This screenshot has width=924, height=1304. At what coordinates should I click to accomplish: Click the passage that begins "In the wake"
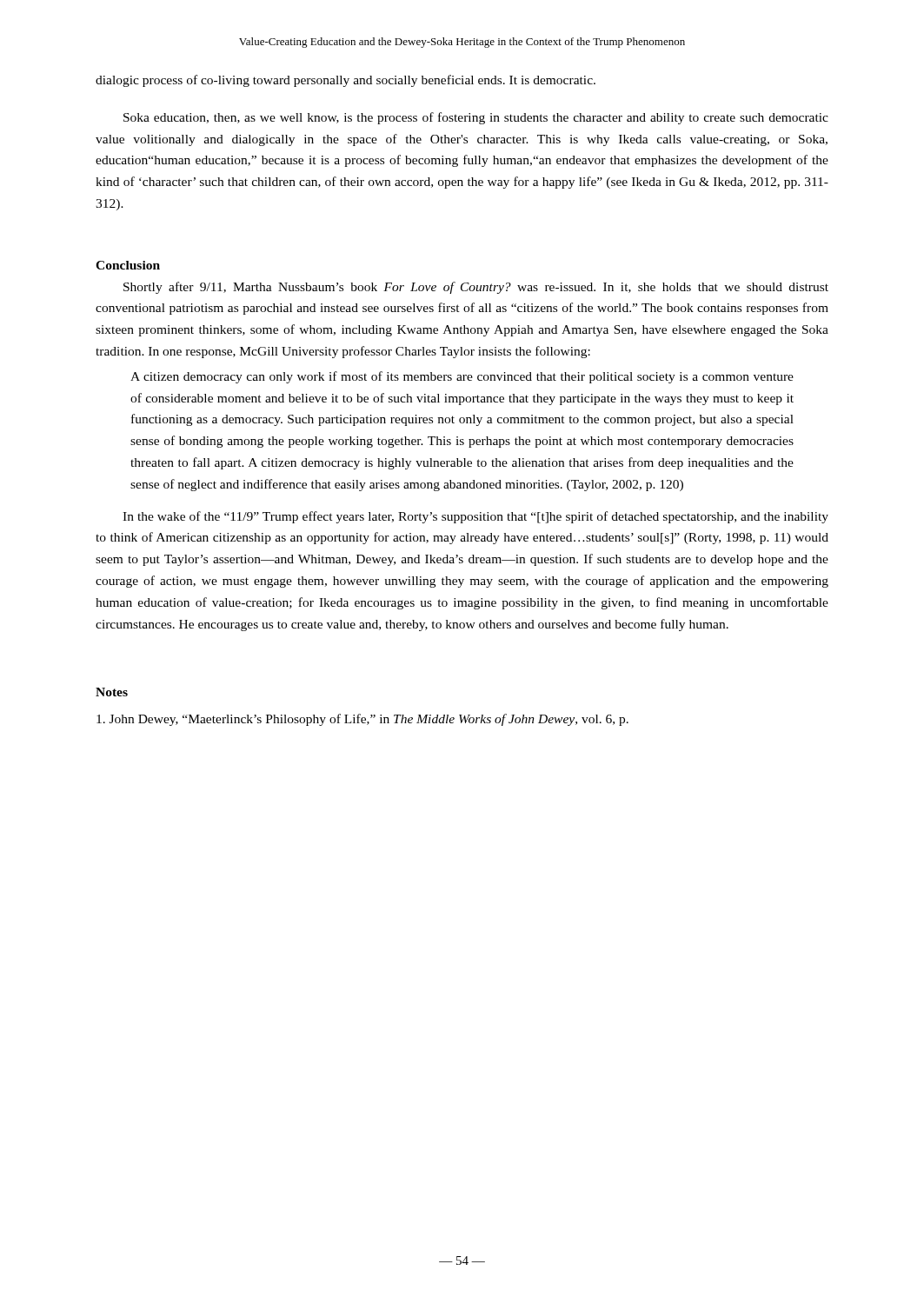462,570
